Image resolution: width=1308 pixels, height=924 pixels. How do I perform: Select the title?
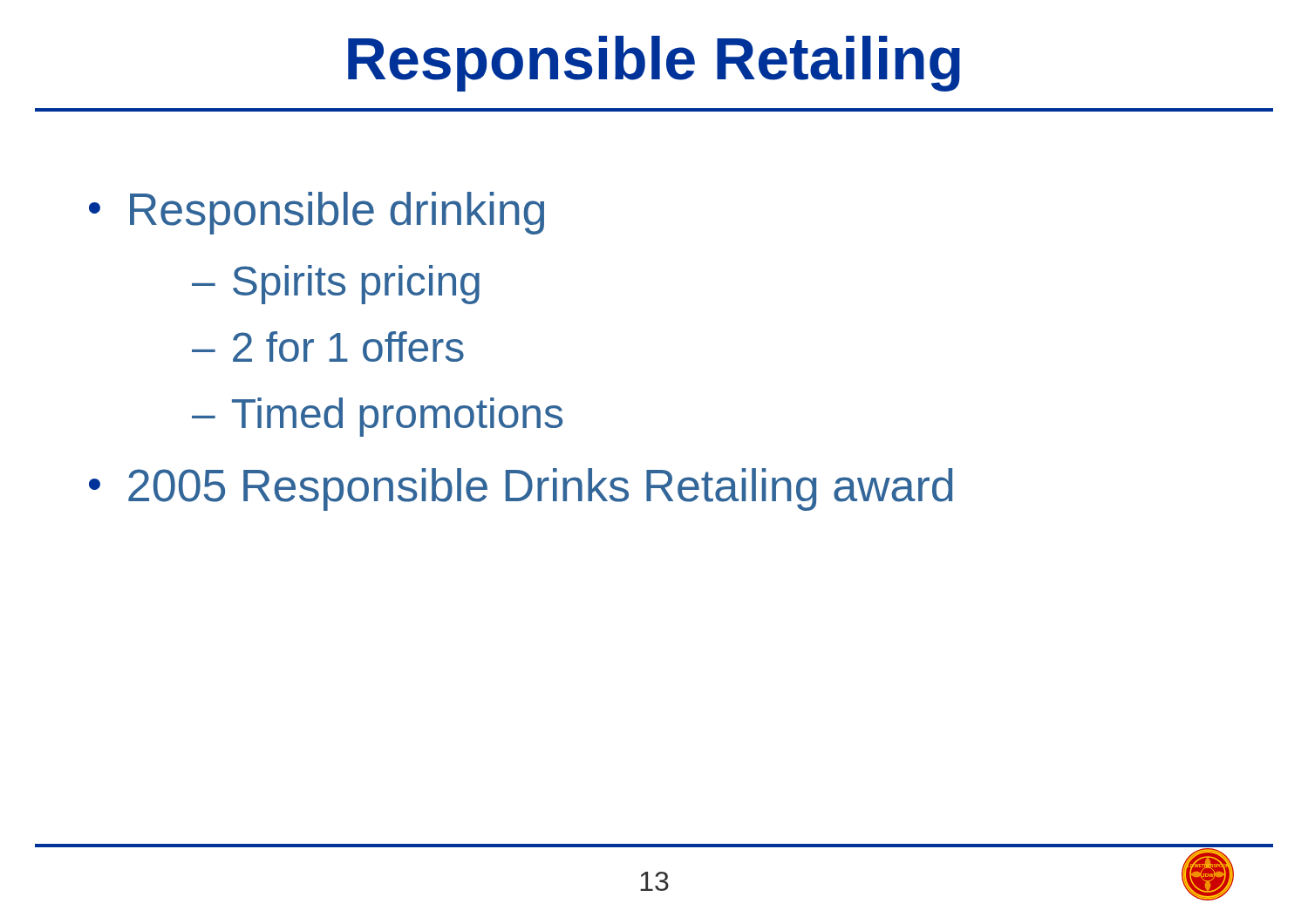(654, 58)
